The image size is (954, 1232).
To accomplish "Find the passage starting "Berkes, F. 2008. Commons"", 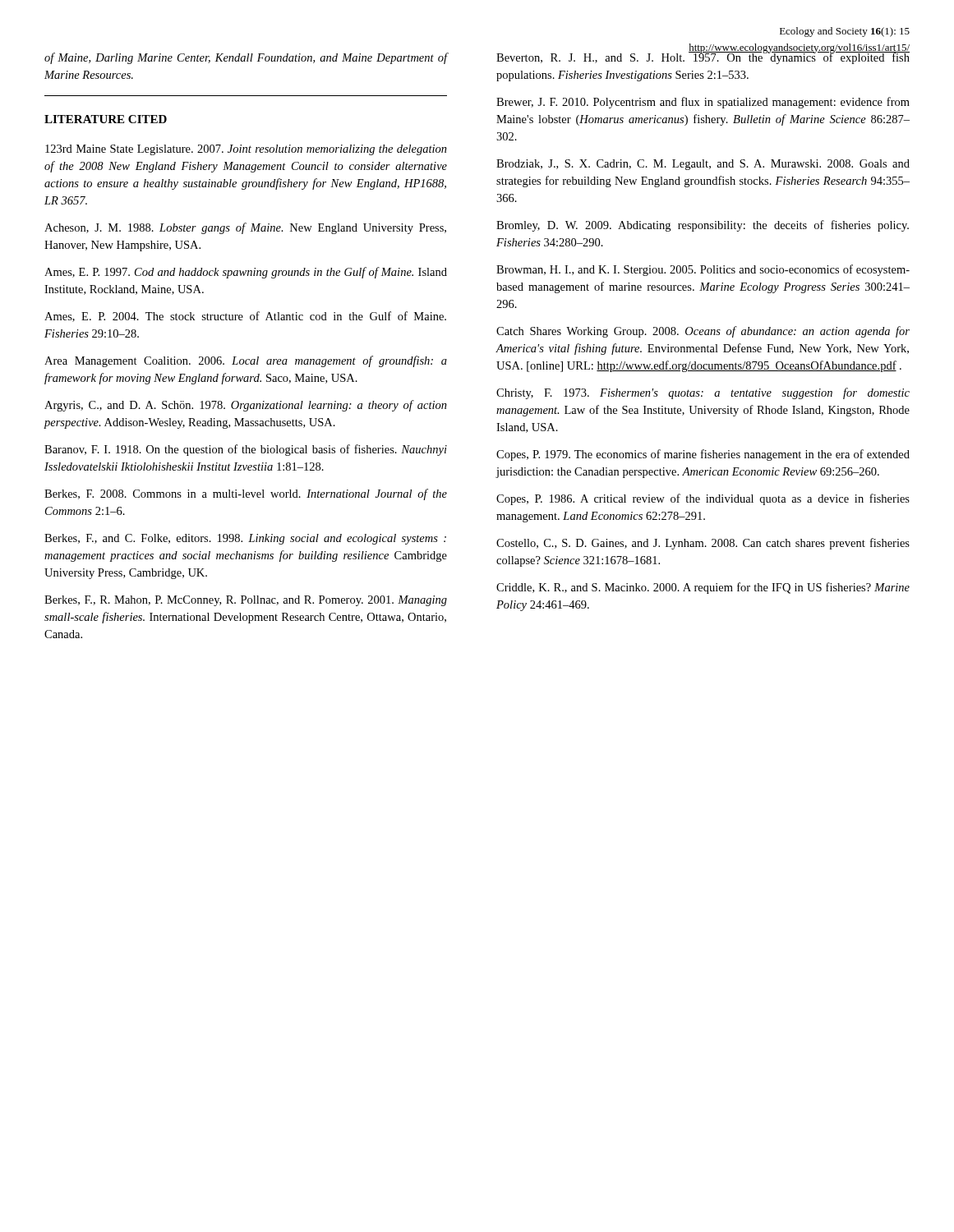I will (246, 502).
